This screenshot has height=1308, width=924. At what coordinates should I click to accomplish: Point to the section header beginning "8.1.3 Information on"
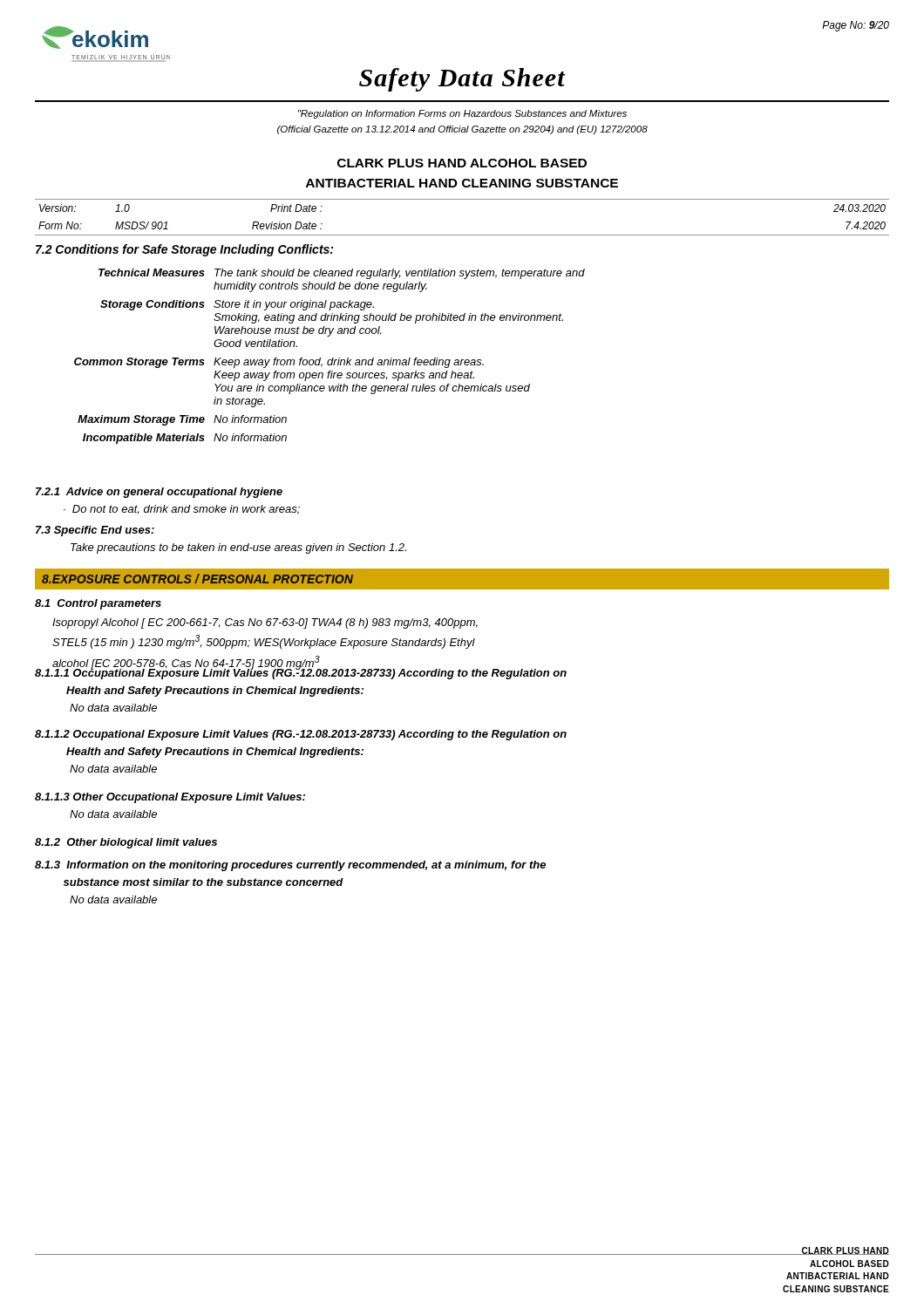[x=291, y=873]
